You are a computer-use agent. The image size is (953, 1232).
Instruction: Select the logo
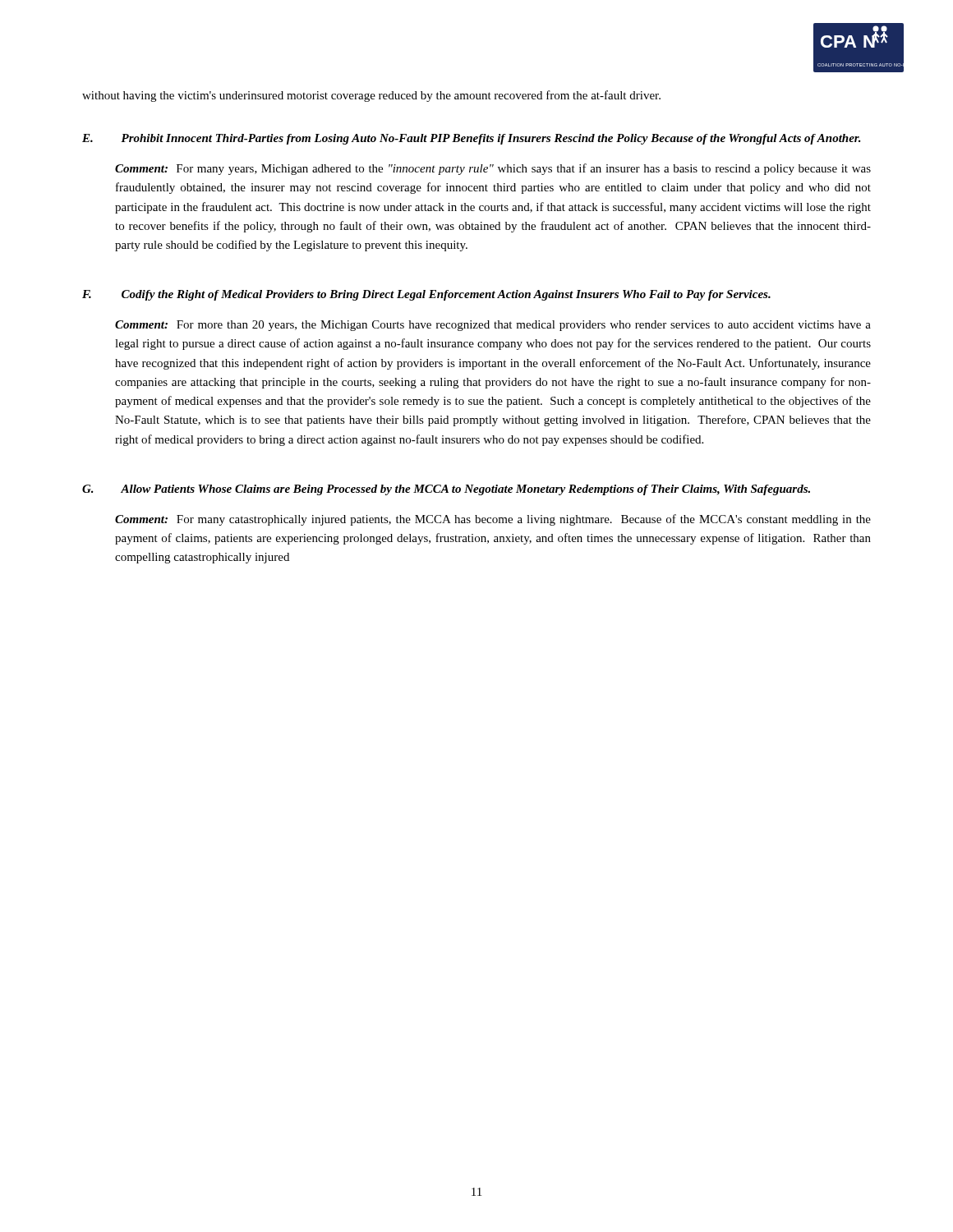859,49
